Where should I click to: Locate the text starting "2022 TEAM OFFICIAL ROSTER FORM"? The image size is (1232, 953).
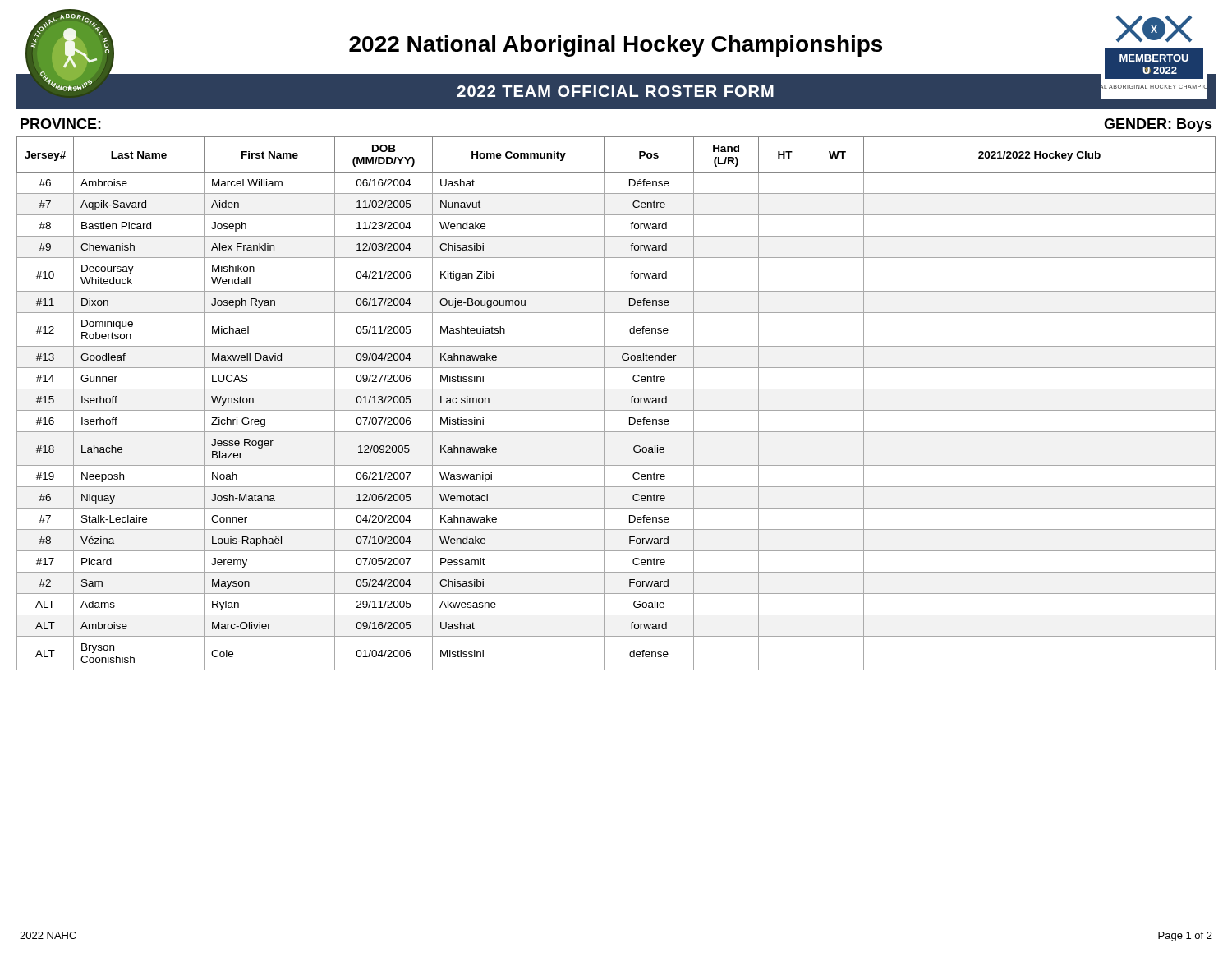click(616, 91)
